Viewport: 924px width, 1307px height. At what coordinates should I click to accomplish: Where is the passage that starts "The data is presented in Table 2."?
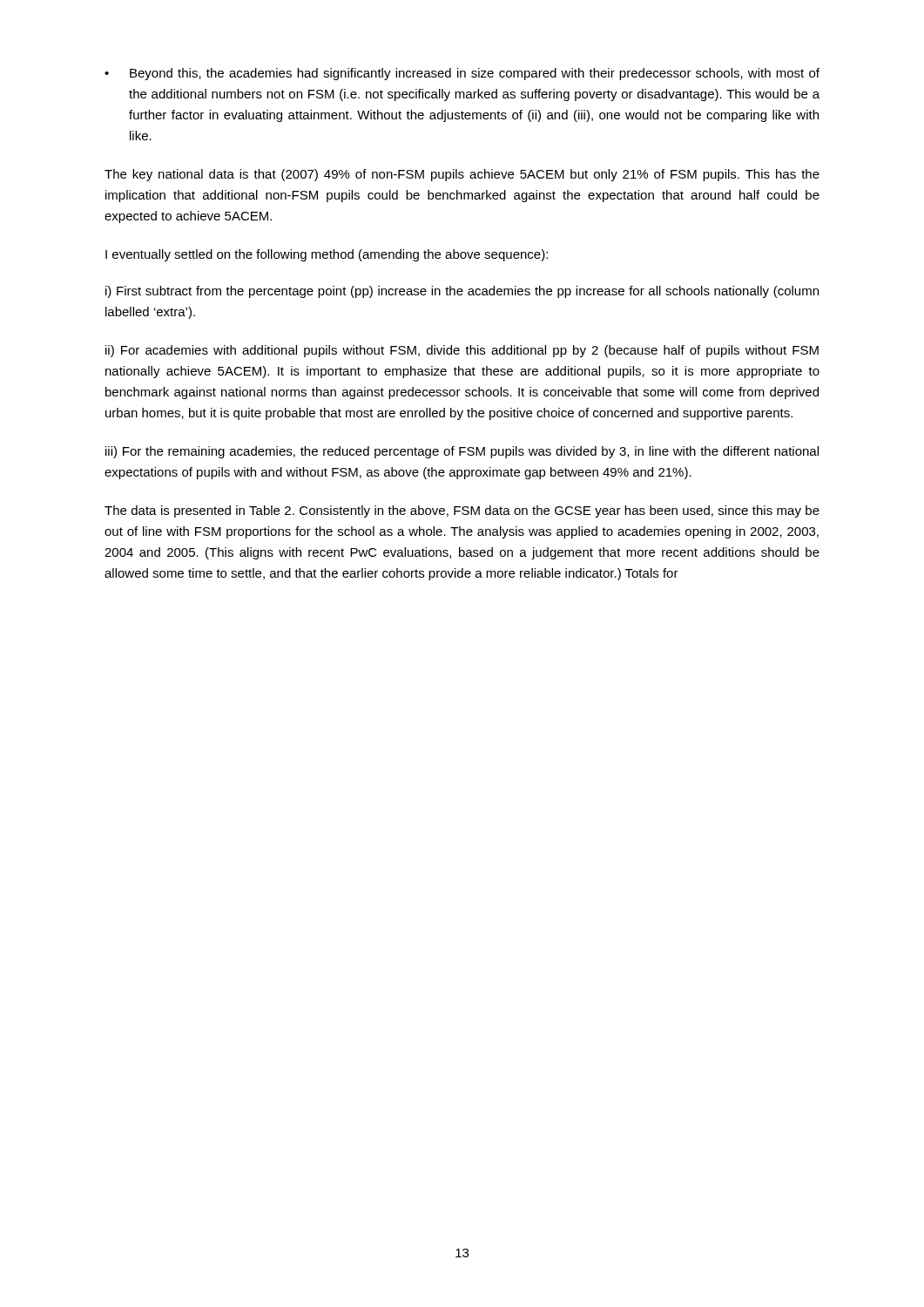[x=462, y=542]
